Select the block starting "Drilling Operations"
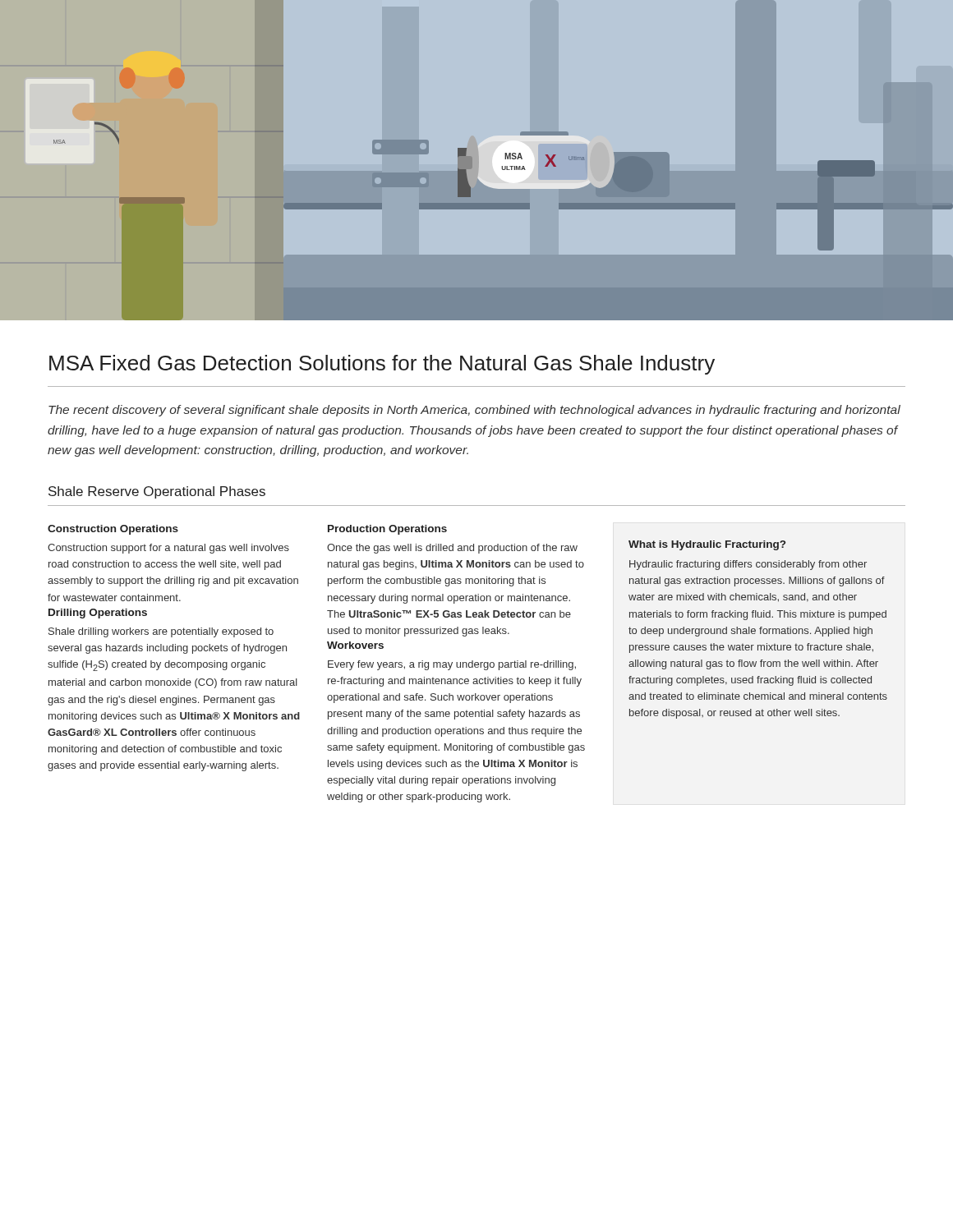 tap(175, 612)
